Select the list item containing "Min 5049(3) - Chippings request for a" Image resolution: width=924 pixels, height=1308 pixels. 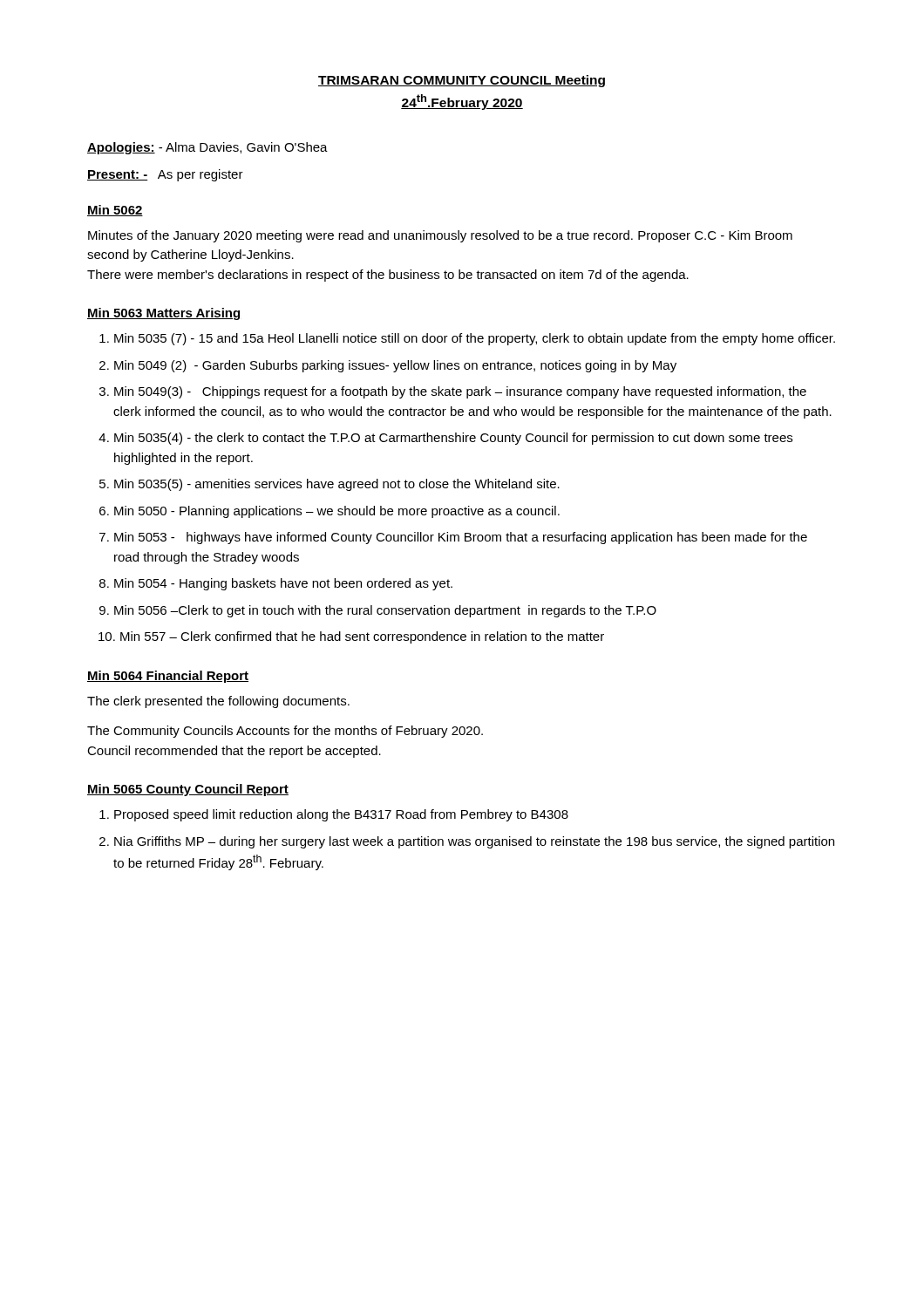473,401
